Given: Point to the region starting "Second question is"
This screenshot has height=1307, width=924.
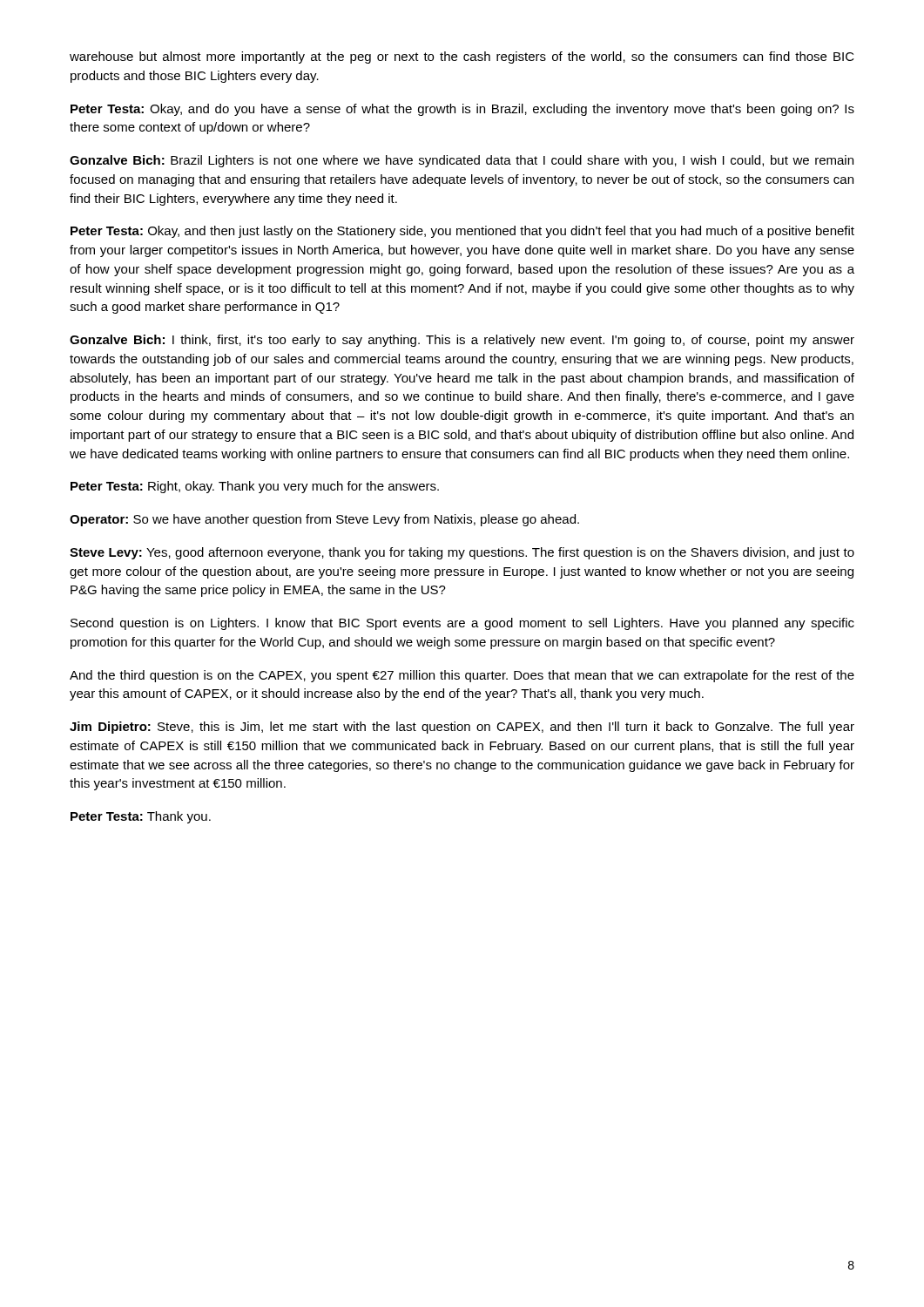Looking at the screenshot, I should (x=462, y=632).
